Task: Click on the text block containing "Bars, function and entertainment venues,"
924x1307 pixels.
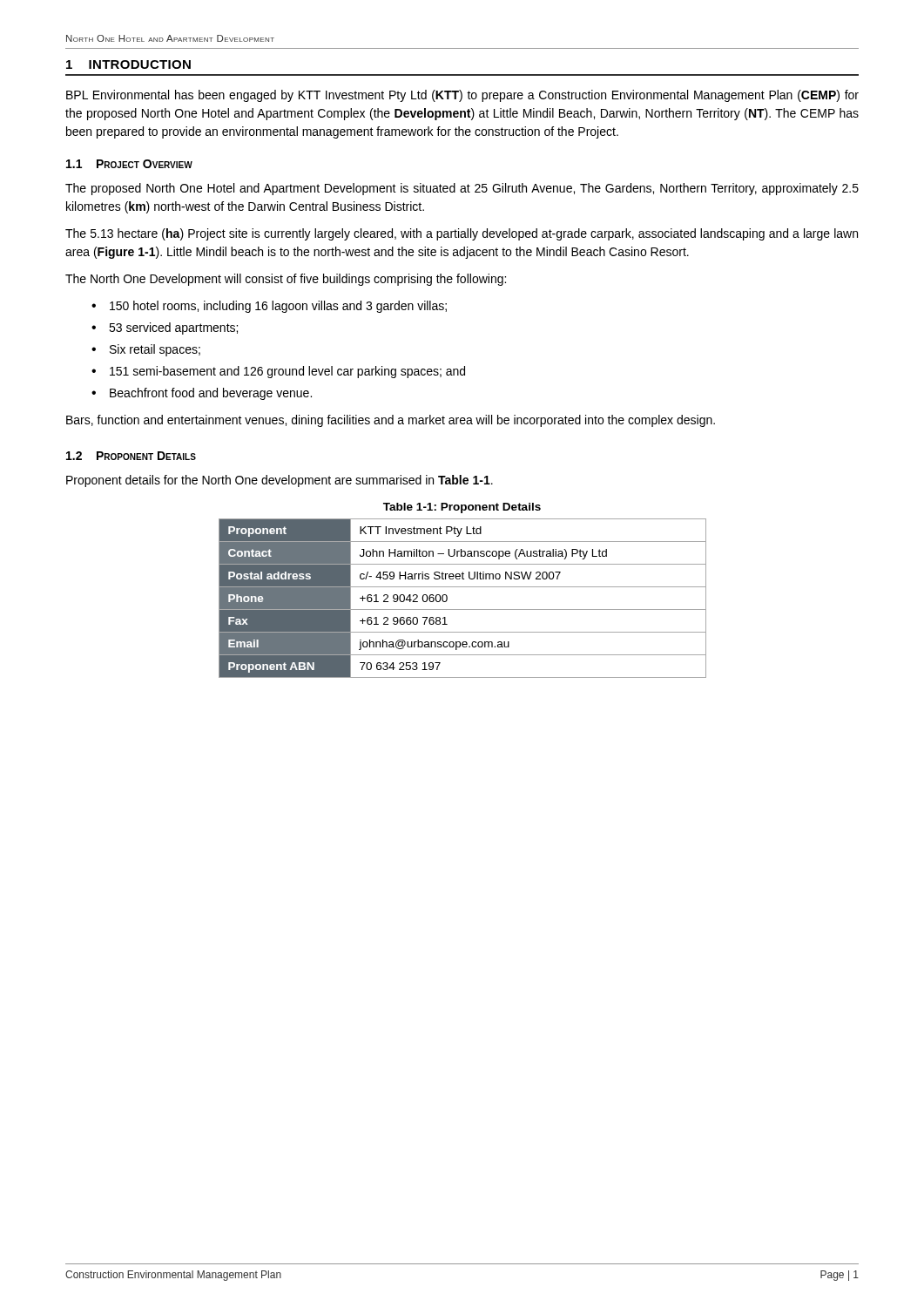Action: (x=462, y=420)
